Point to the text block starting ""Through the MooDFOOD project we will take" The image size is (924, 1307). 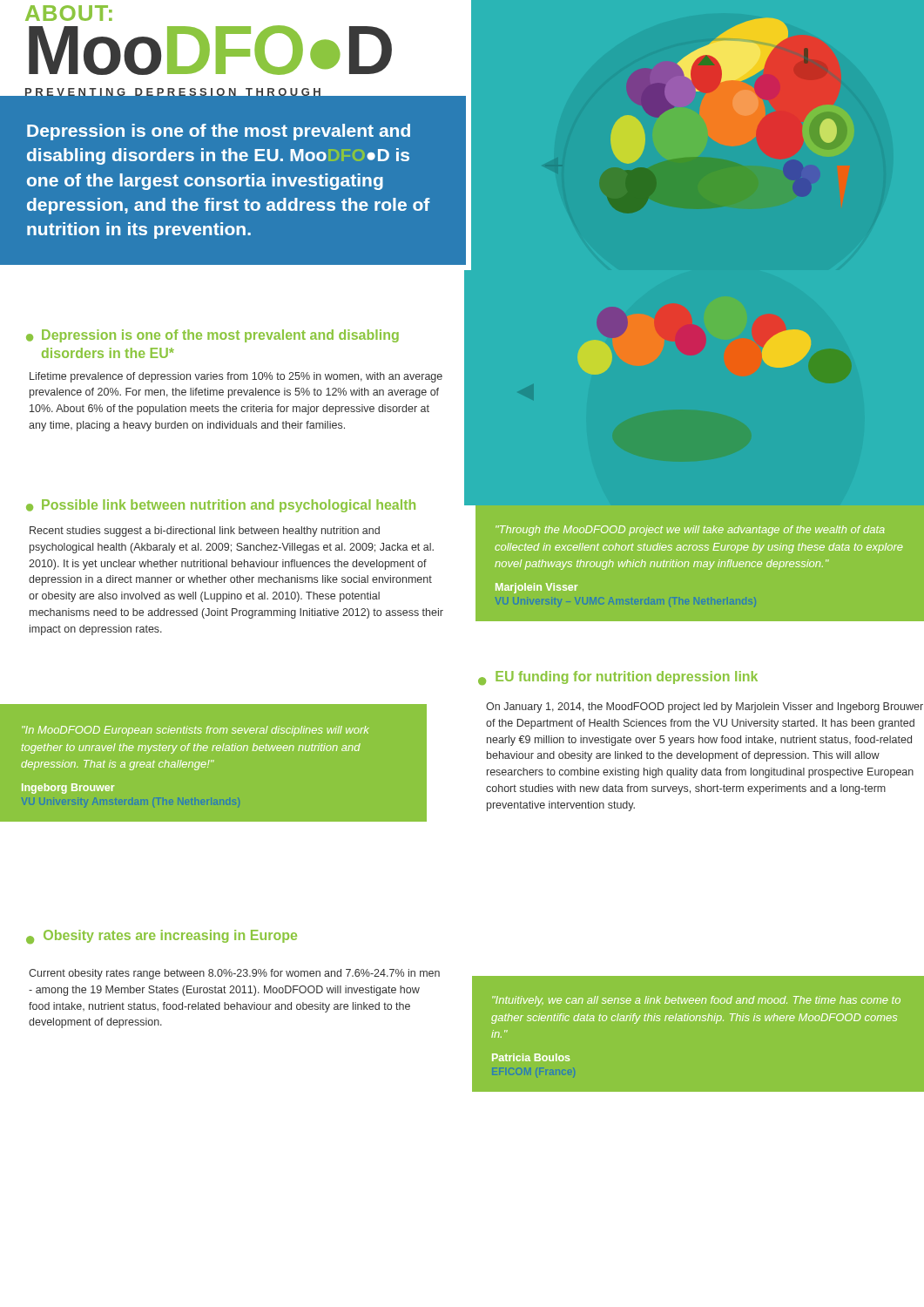(700, 564)
